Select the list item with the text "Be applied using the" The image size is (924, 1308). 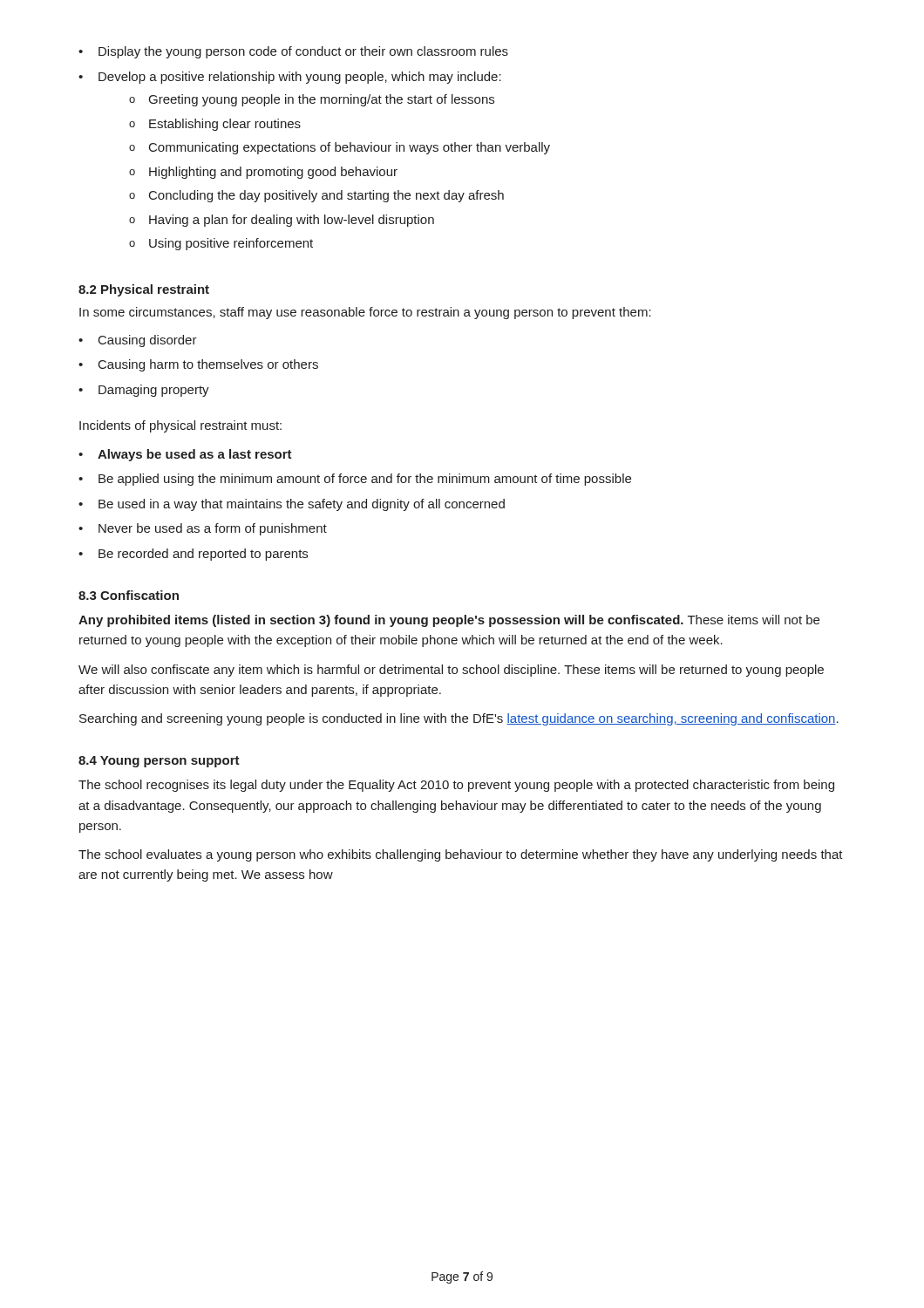click(462, 479)
